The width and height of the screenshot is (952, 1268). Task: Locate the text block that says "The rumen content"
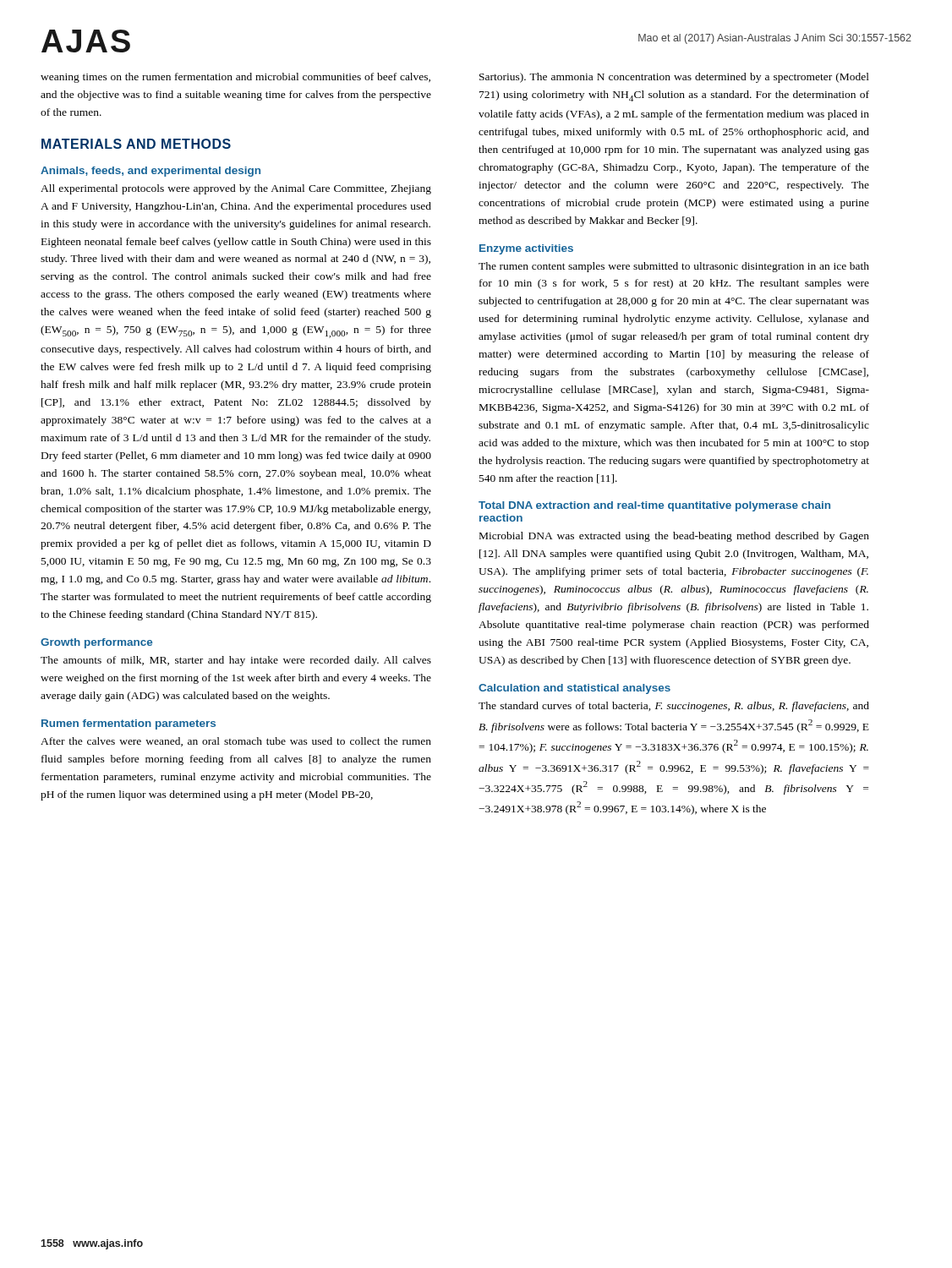pyautogui.click(x=674, y=372)
